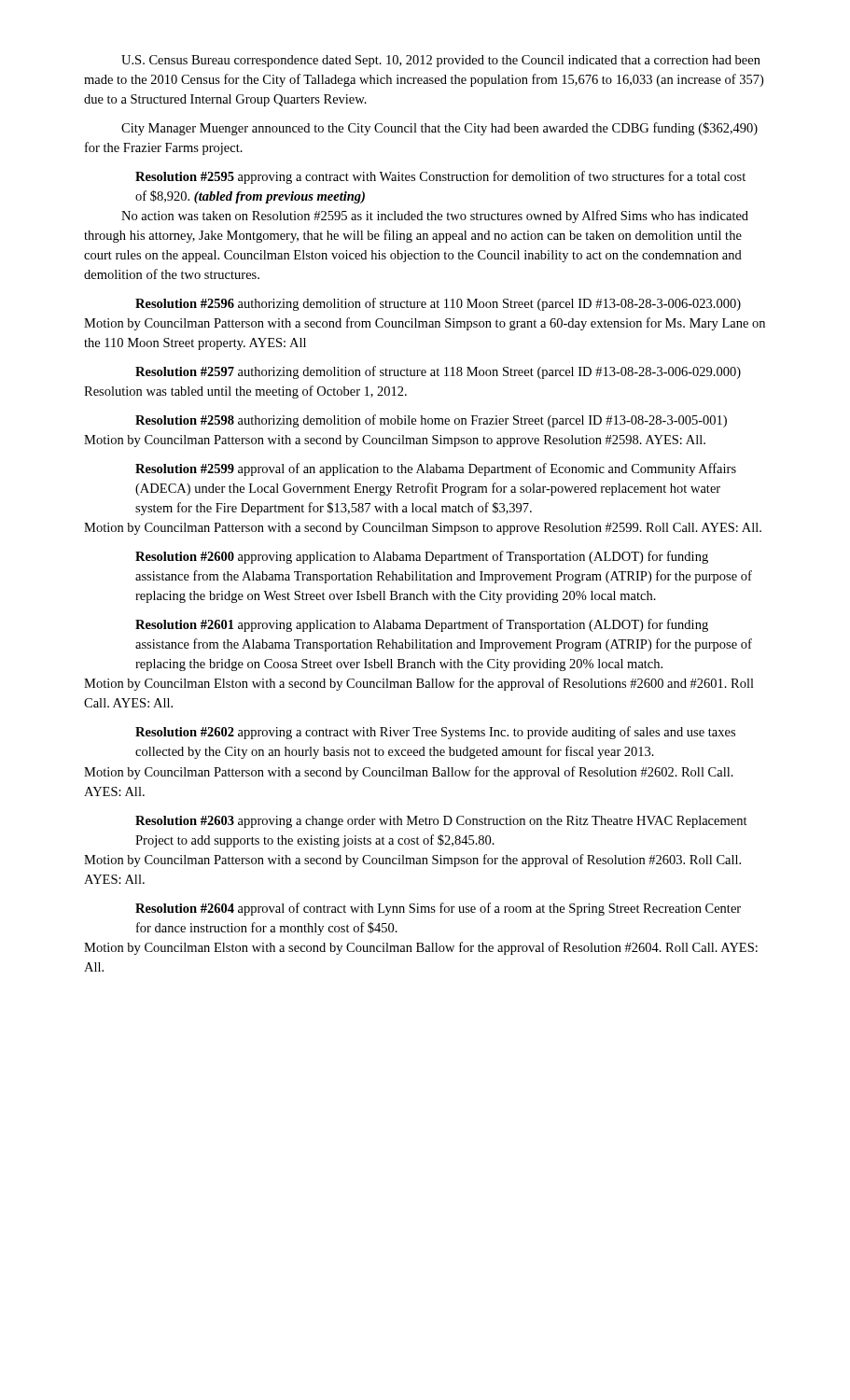Navigate to the block starting "Resolution #2595 approving a"
The height and width of the screenshot is (1400, 850).
(441, 186)
